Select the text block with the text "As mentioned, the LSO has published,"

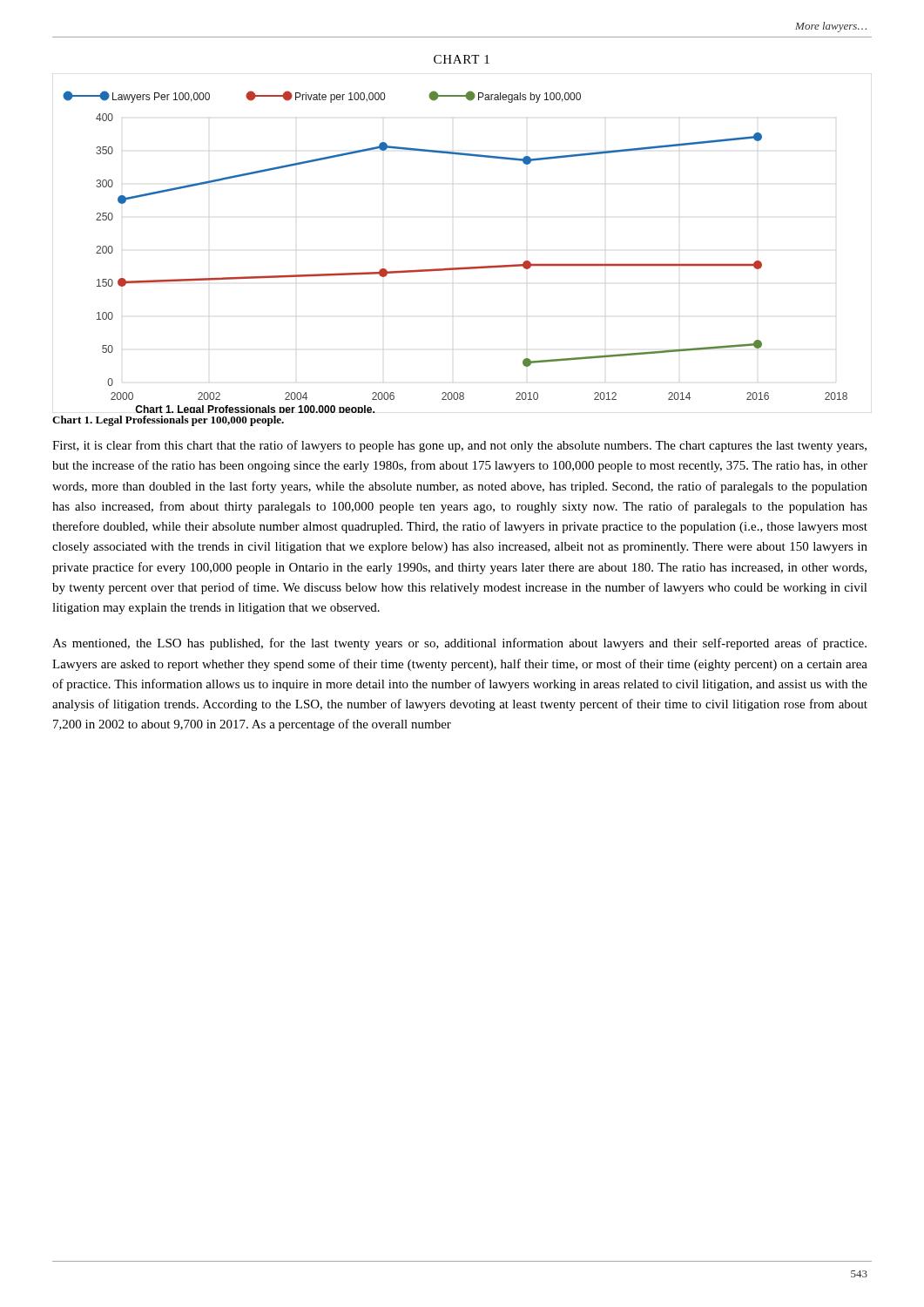click(460, 684)
